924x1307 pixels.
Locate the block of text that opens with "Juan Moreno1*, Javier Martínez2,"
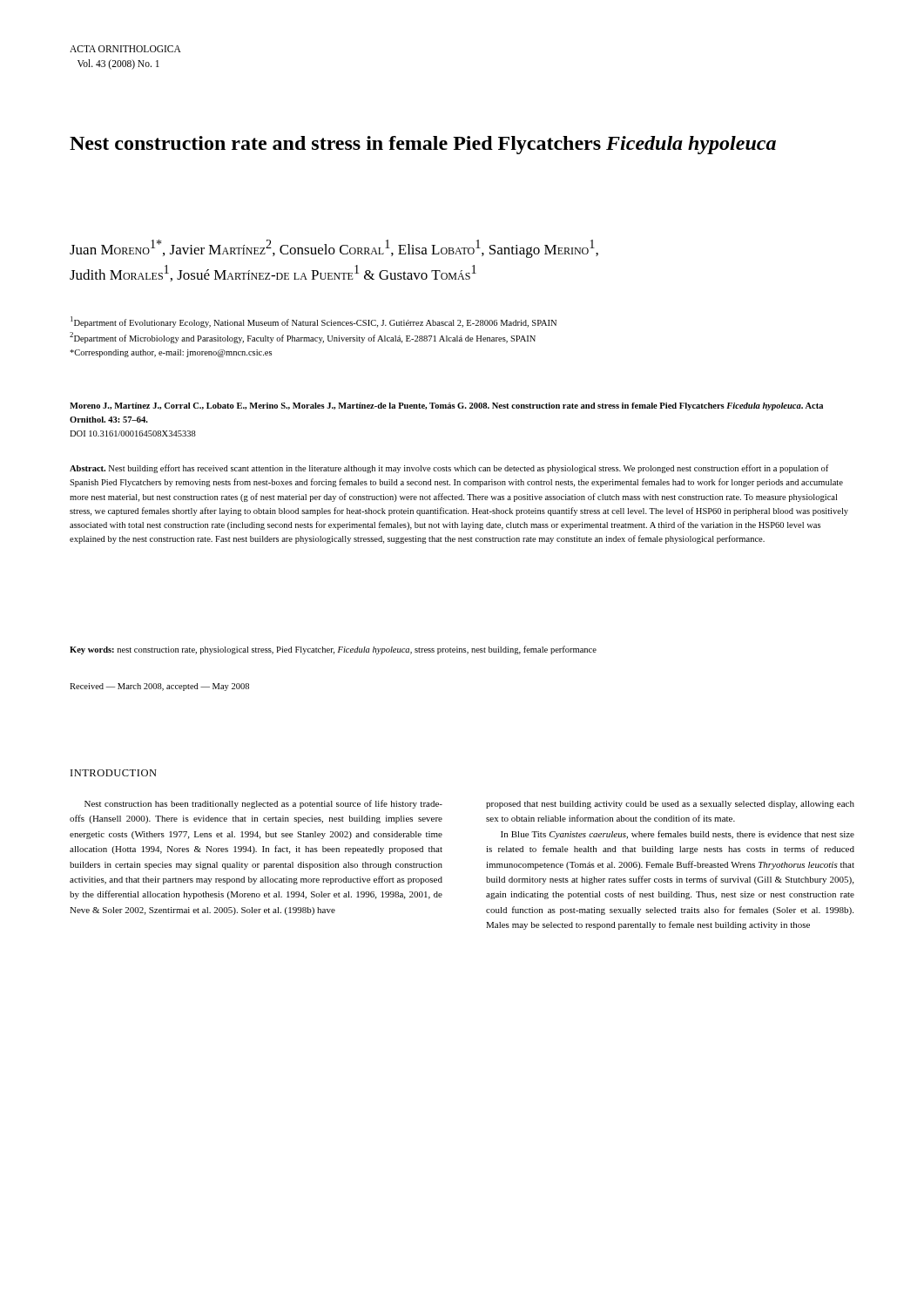[x=334, y=260]
